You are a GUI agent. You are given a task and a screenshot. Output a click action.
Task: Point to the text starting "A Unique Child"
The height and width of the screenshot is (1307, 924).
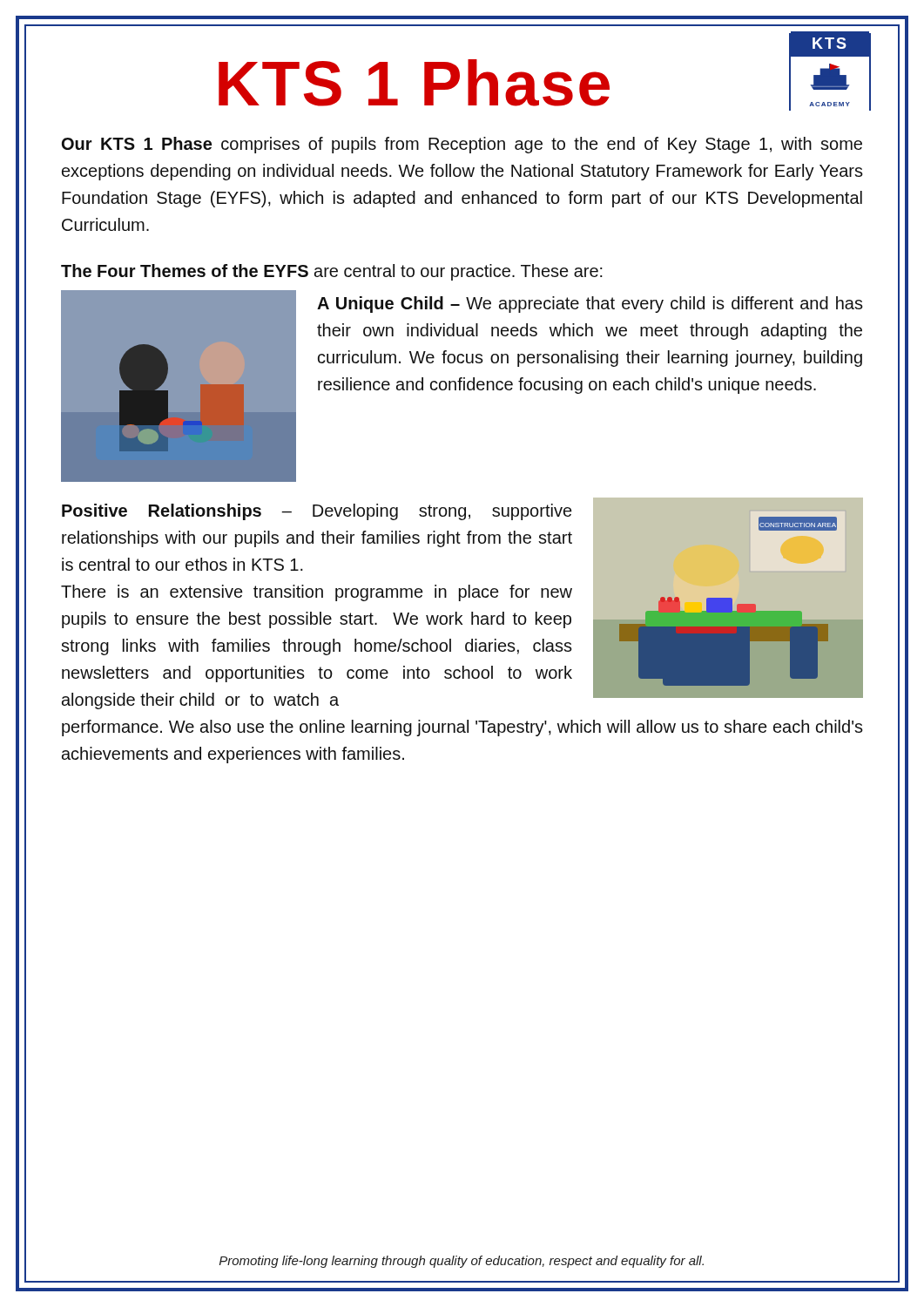590,344
